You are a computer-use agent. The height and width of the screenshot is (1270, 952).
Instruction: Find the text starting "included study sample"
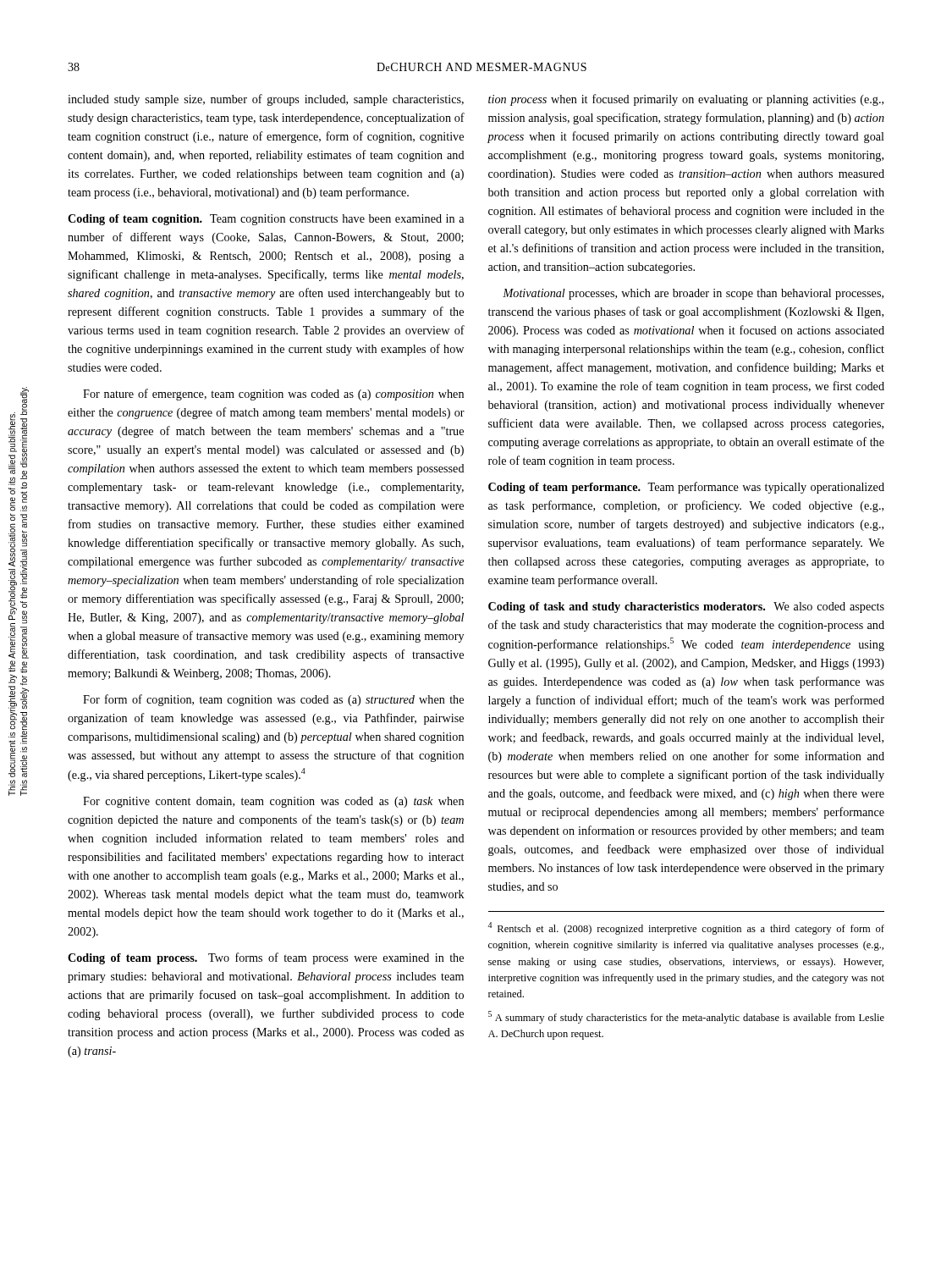pyautogui.click(x=266, y=146)
